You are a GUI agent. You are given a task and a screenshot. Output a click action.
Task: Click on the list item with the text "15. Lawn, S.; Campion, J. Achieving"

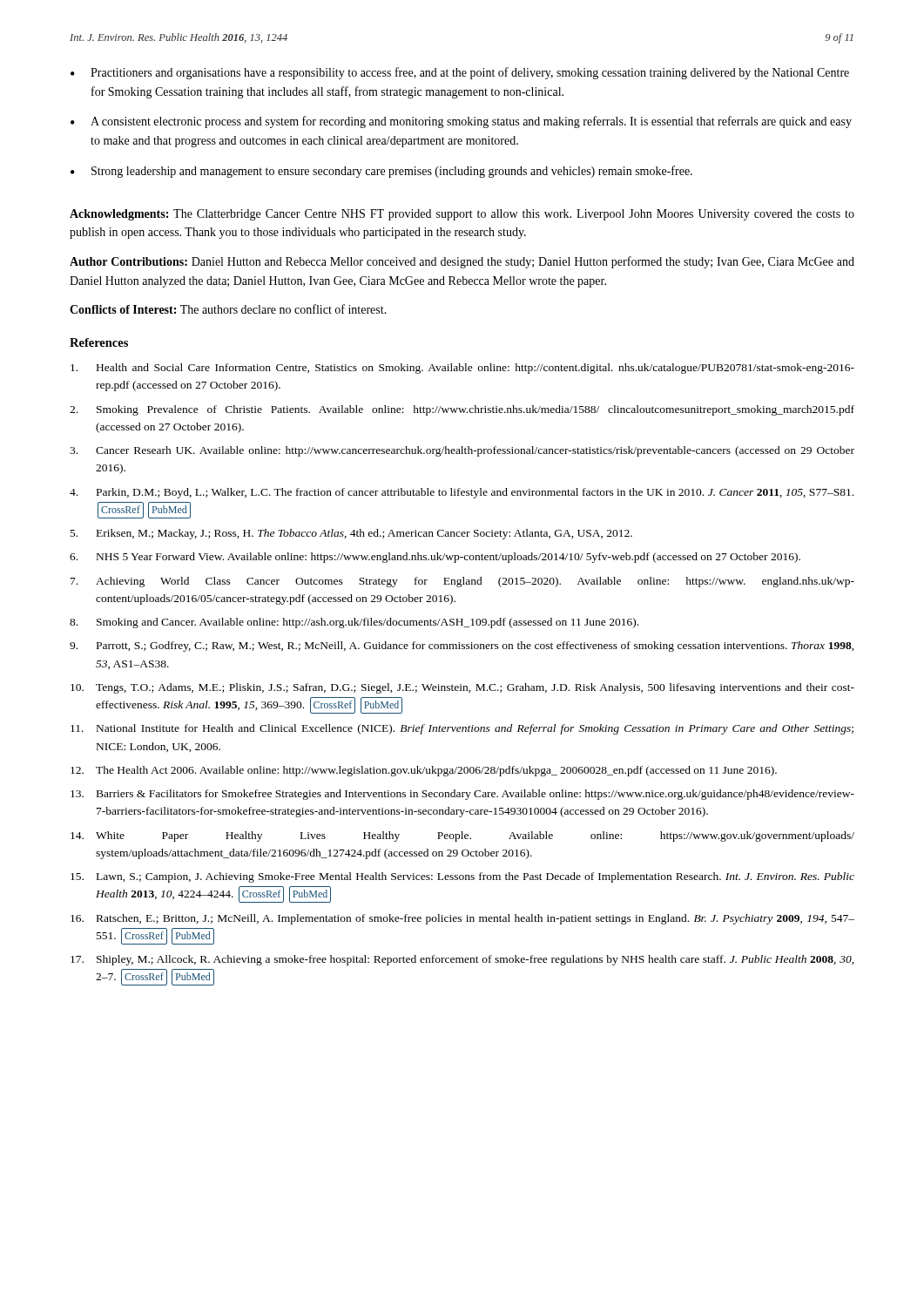tap(462, 886)
